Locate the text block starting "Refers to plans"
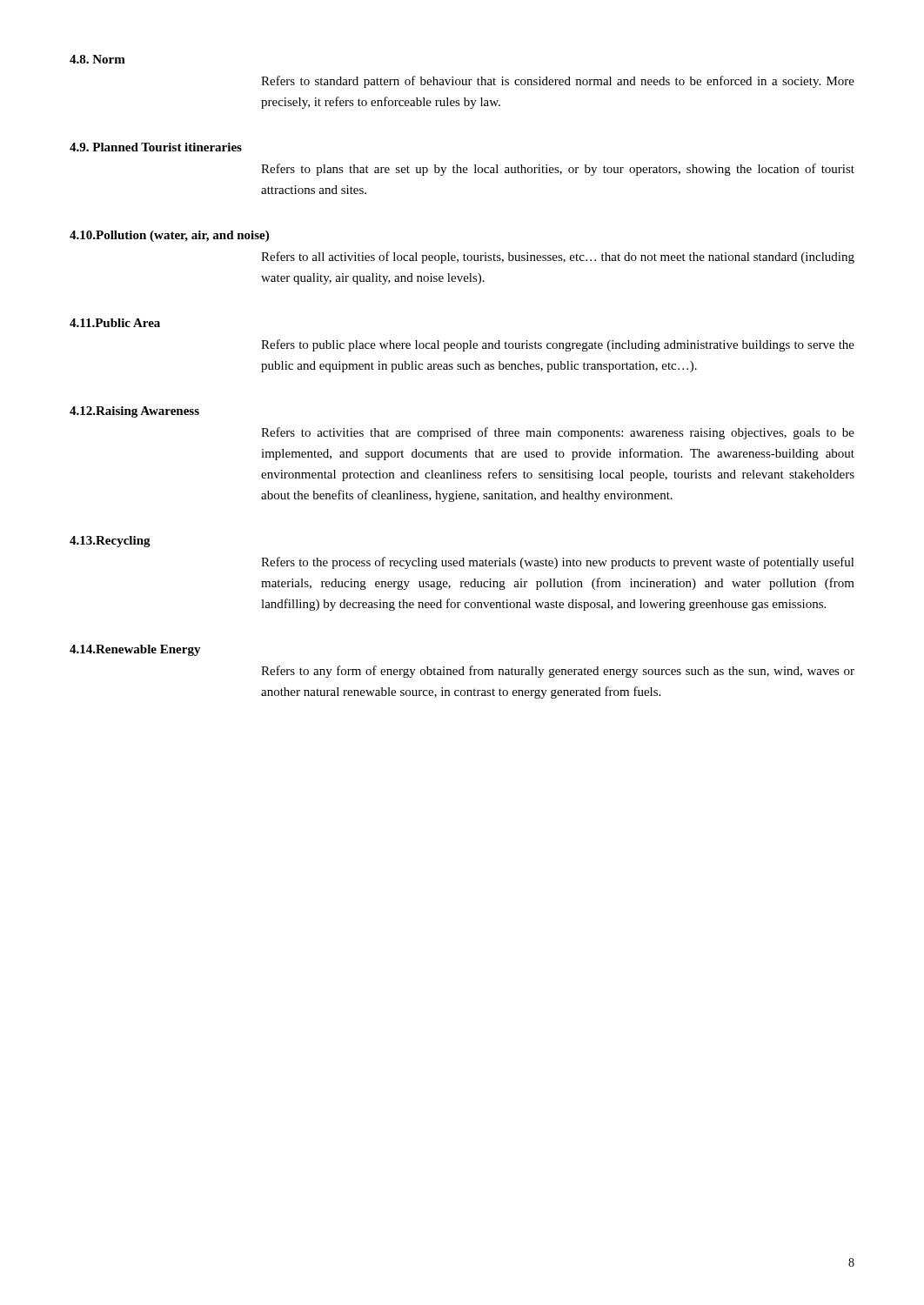 [558, 179]
